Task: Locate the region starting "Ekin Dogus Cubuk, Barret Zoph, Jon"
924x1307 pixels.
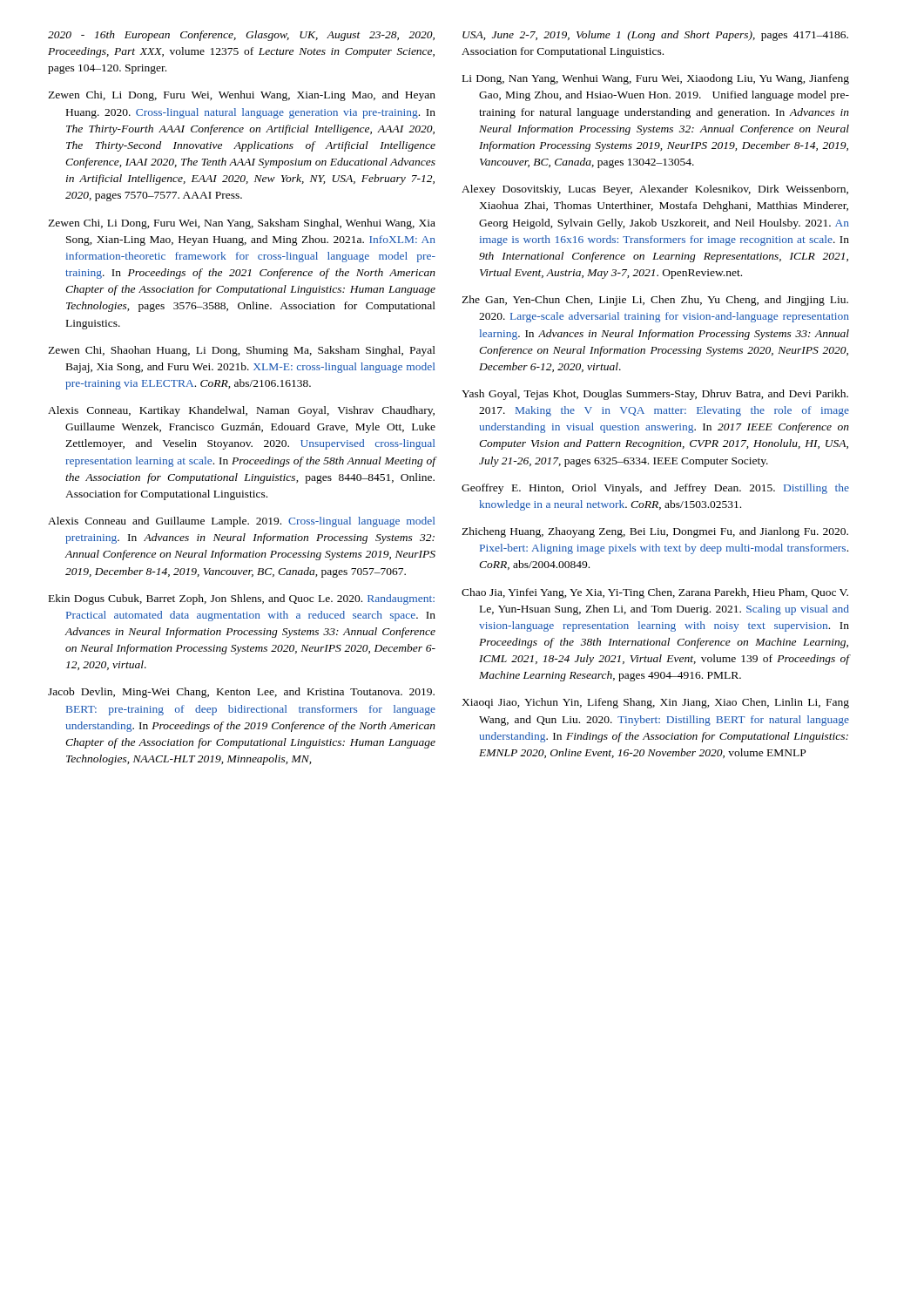Action: pos(242,631)
